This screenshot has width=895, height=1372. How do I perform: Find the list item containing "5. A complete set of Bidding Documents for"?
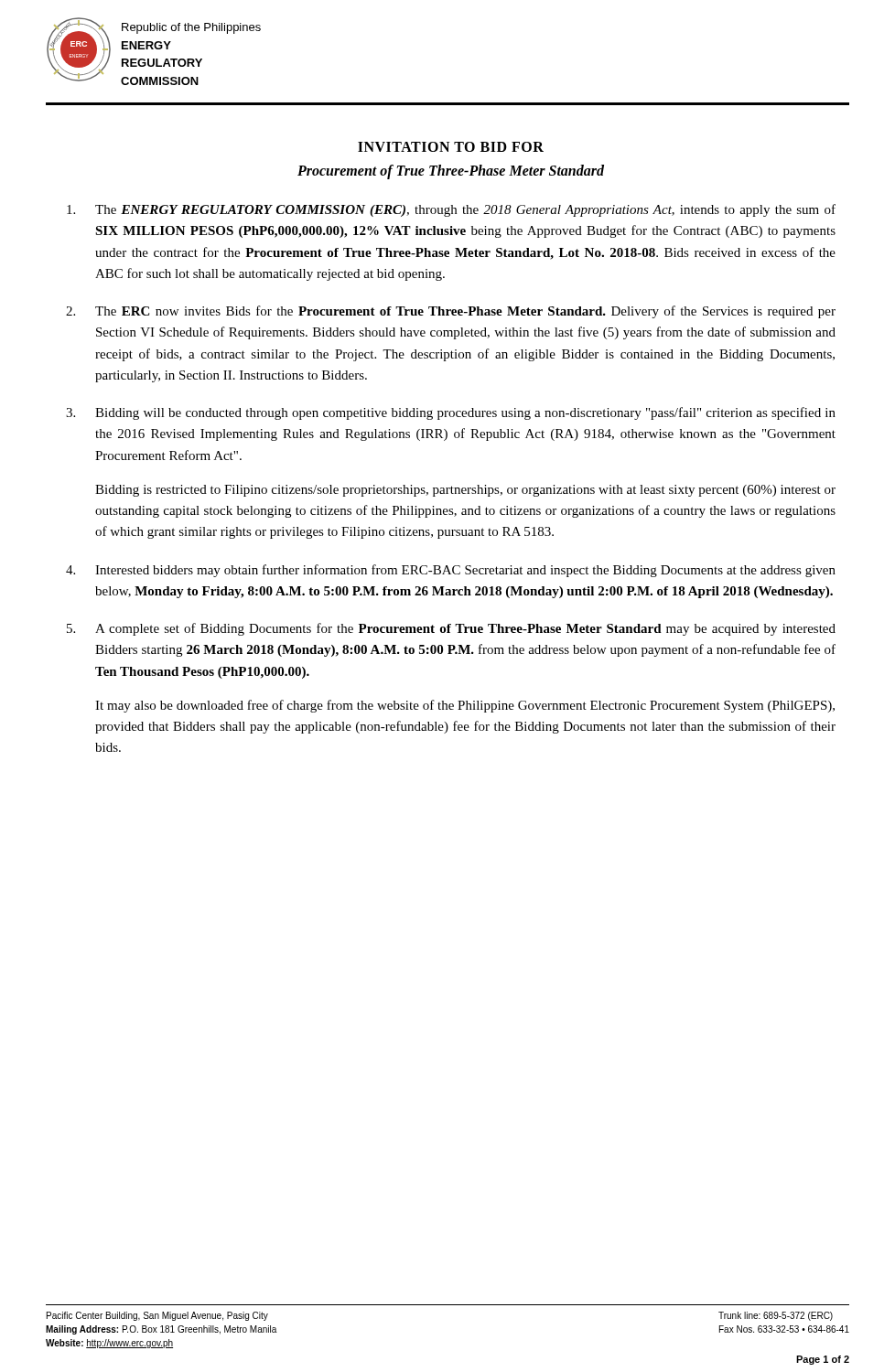[451, 629]
